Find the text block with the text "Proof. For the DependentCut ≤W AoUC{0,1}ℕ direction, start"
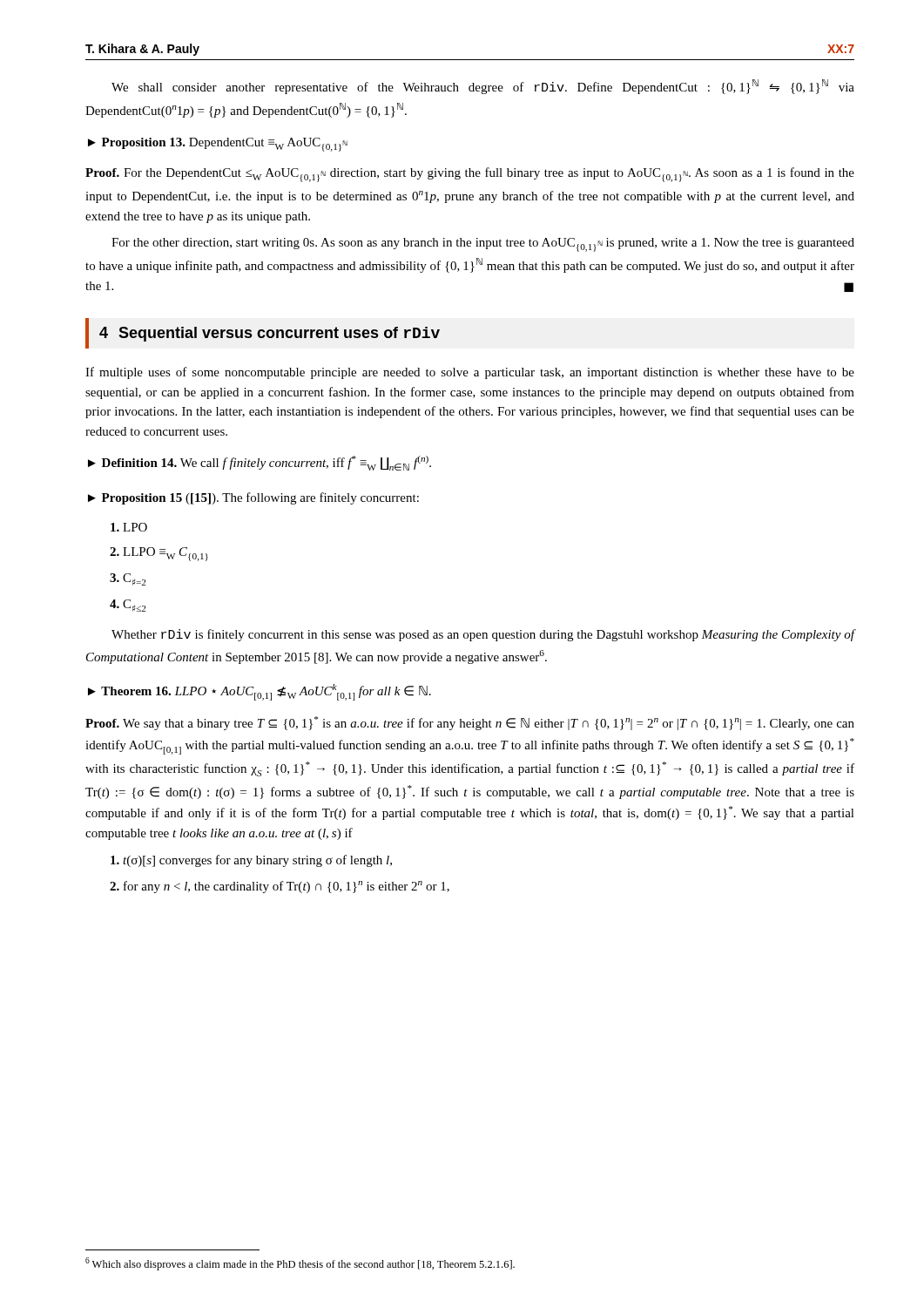Image resolution: width=924 pixels, height=1307 pixels. [470, 229]
